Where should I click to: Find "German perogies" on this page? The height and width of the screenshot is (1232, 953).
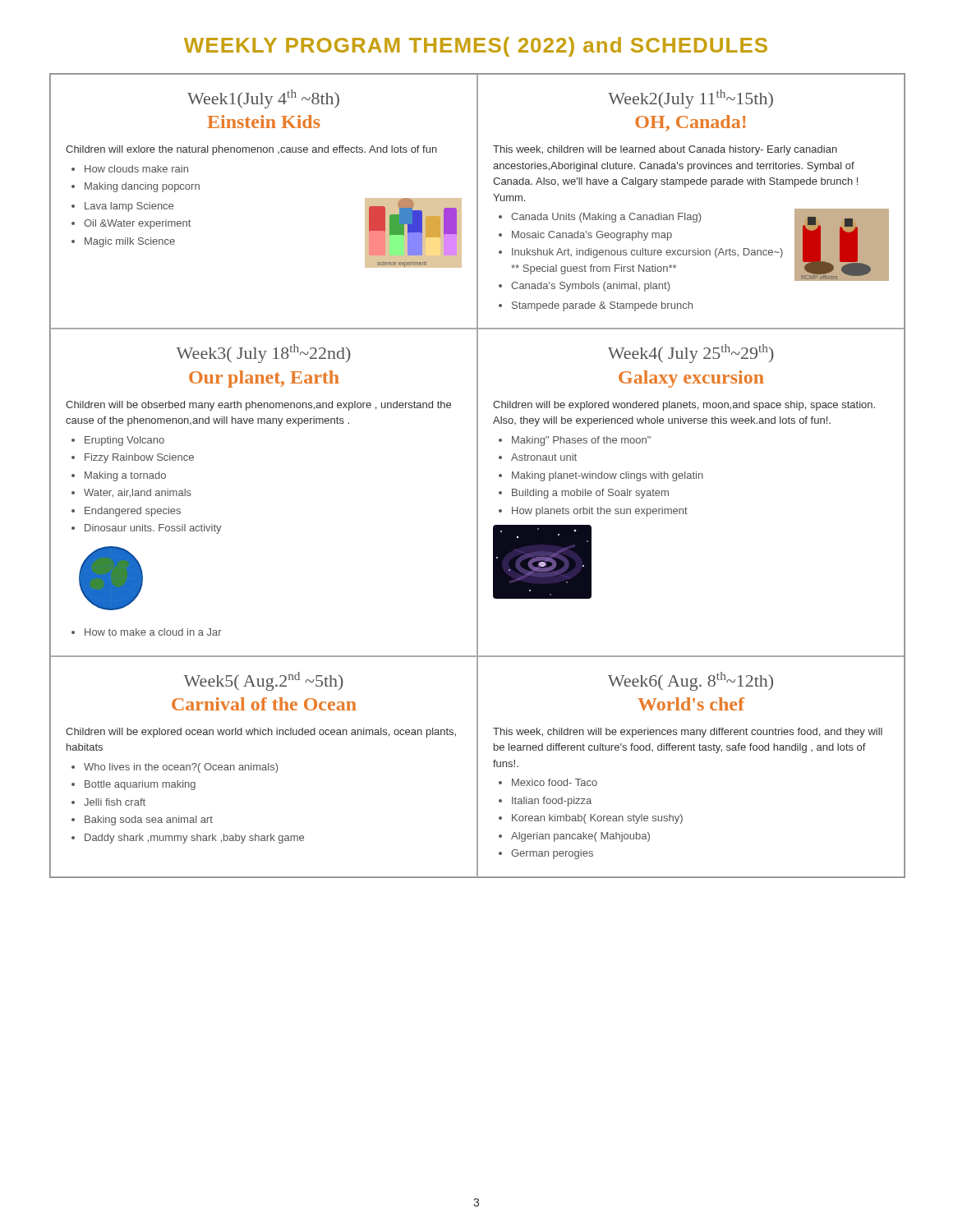(552, 853)
